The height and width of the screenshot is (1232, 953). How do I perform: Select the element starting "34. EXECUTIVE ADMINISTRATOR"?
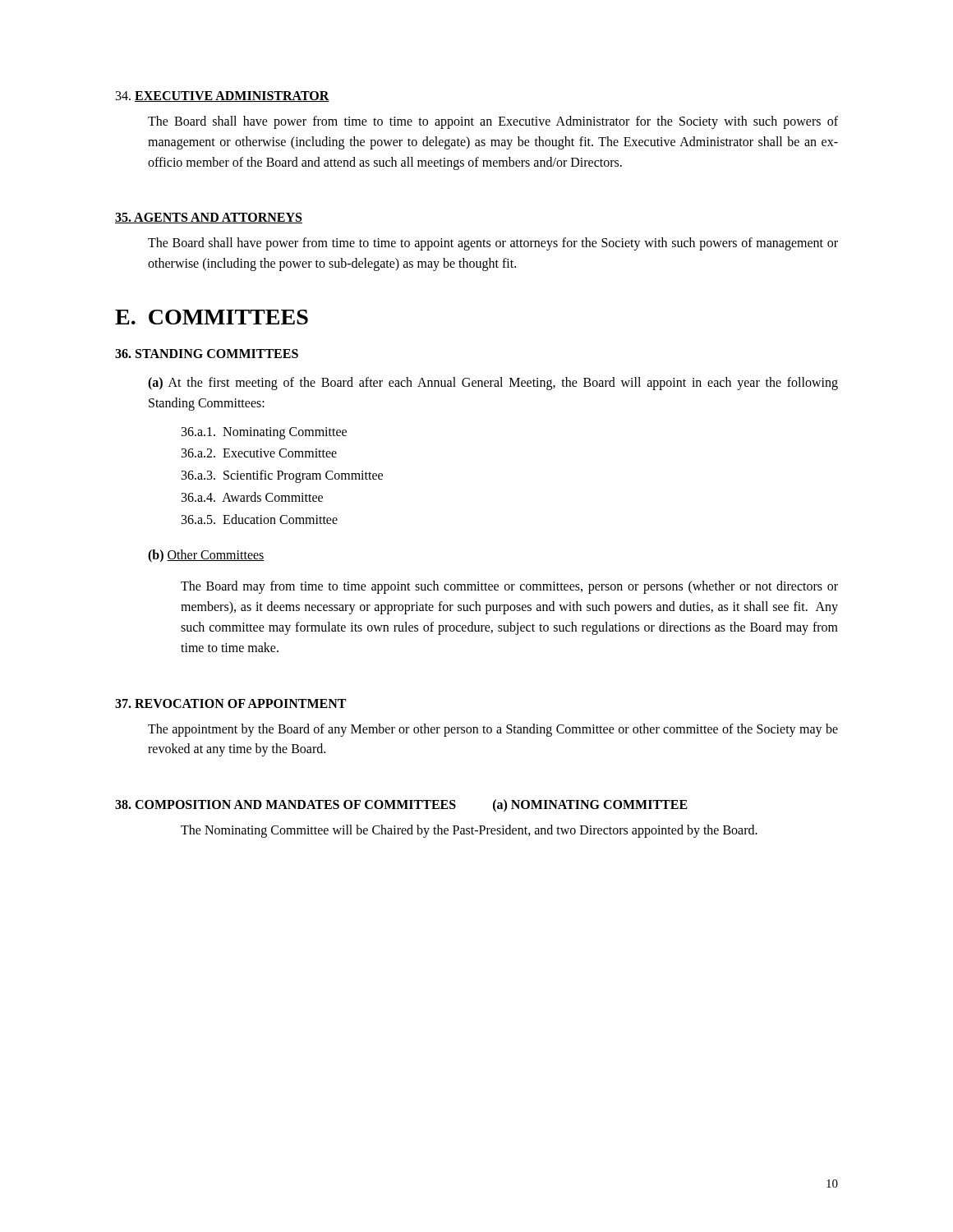(x=222, y=96)
